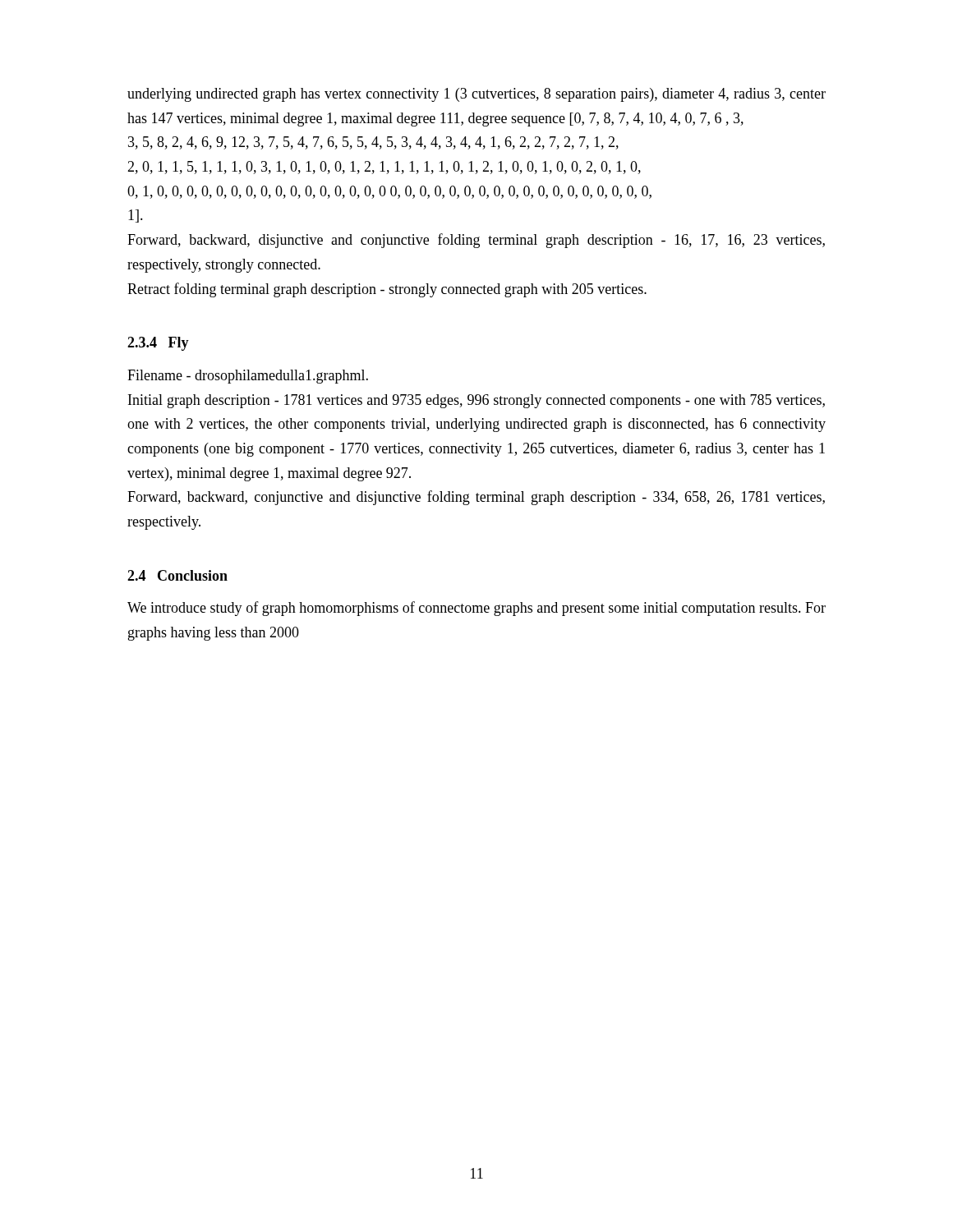Locate the block of text that opens with "Retract folding terminal graph description -"
The height and width of the screenshot is (1232, 953).
point(387,289)
